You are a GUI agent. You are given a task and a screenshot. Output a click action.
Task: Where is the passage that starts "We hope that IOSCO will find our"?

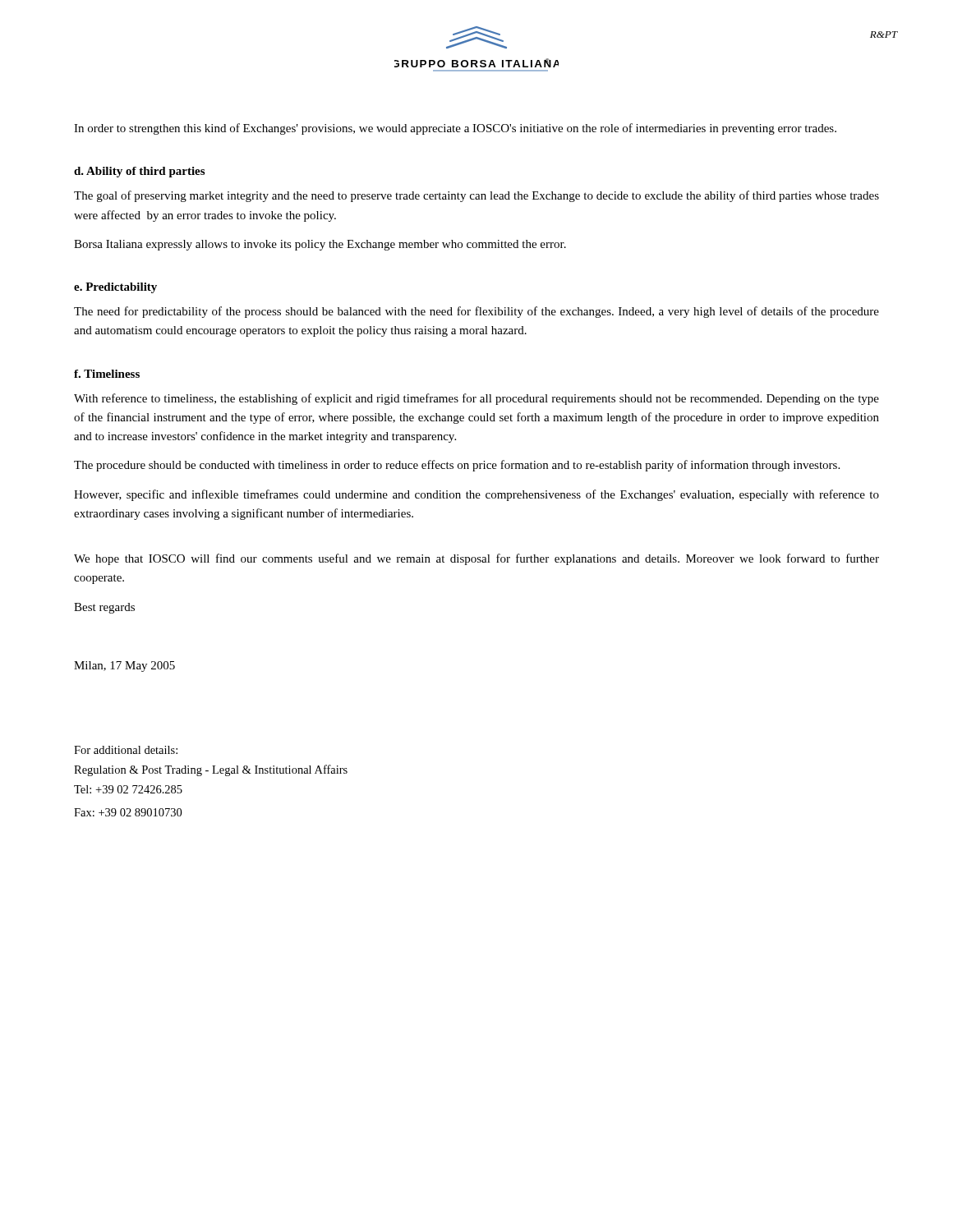click(476, 568)
